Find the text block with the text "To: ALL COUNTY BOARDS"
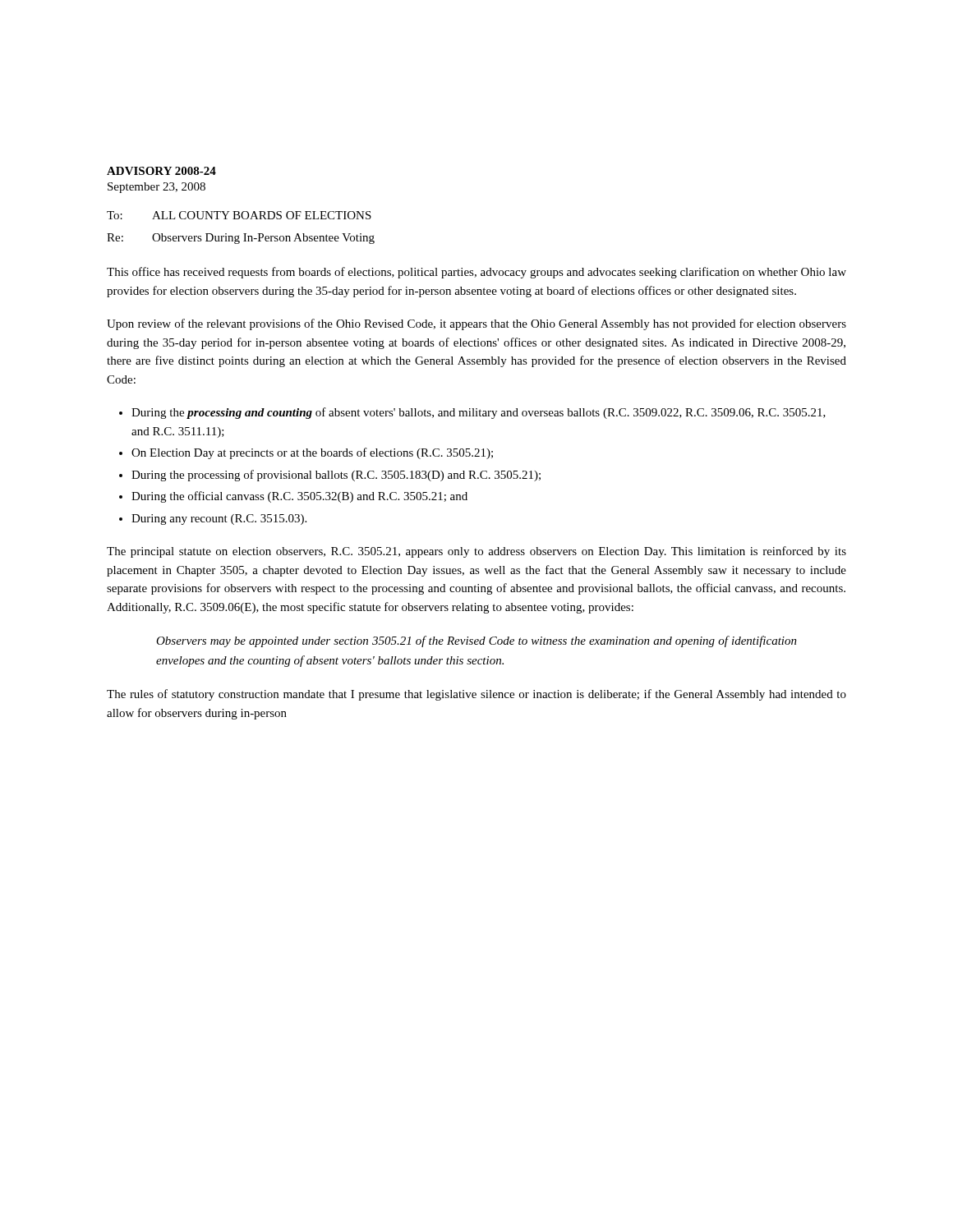Screen dimensions: 1232x953 click(x=239, y=216)
